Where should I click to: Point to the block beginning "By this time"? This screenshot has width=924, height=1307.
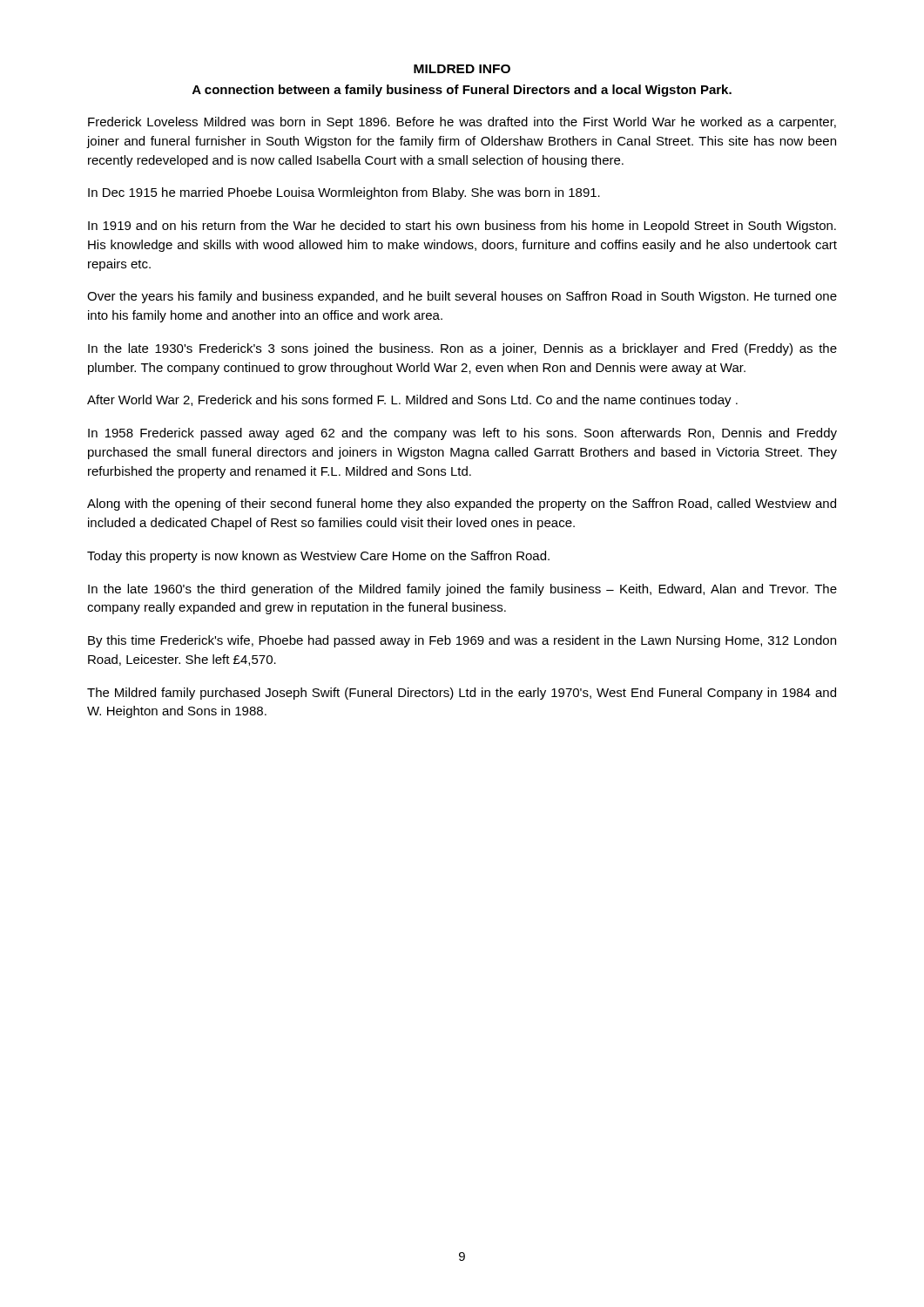coord(462,649)
